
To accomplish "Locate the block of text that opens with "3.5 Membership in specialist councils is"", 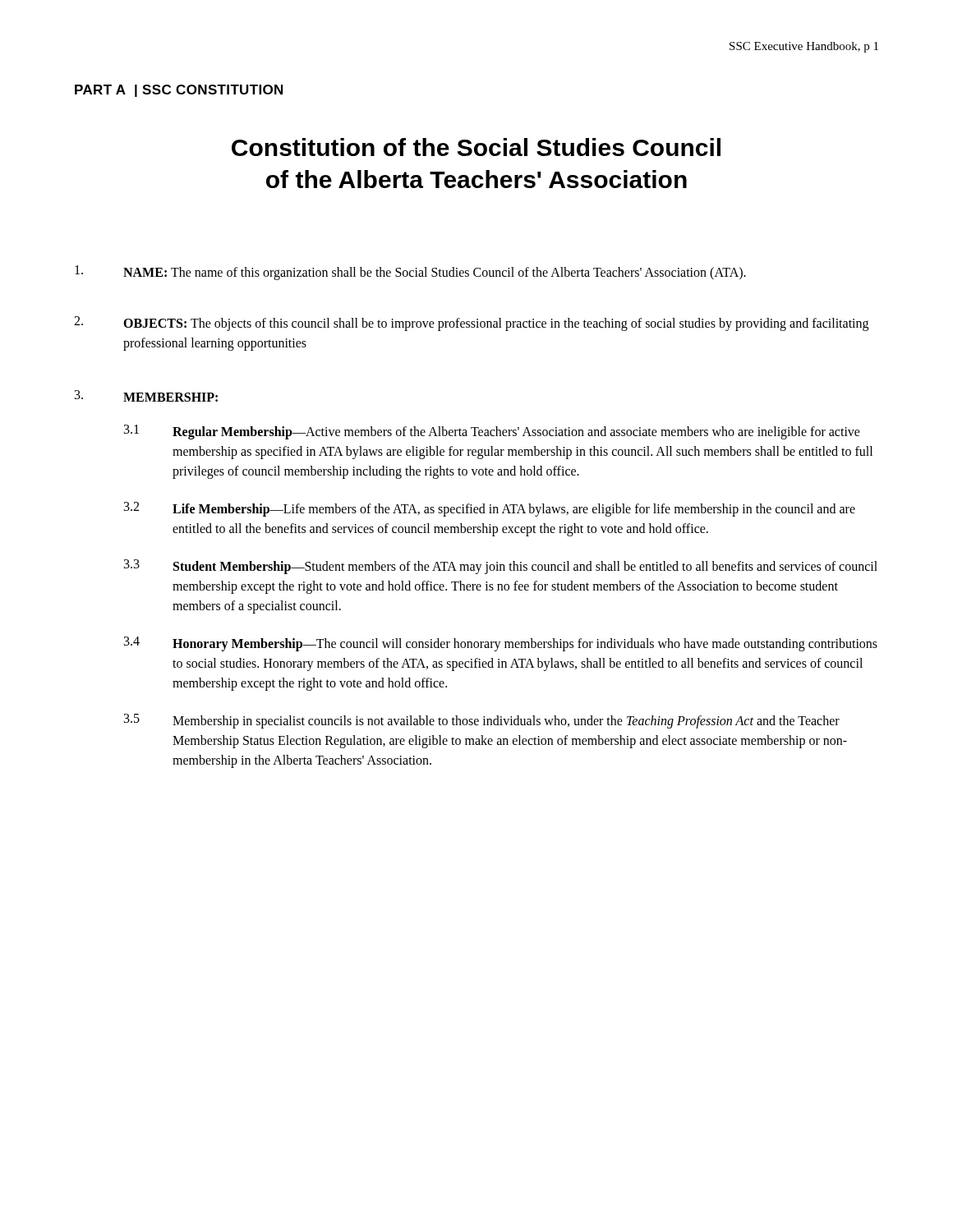I will pos(501,741).
